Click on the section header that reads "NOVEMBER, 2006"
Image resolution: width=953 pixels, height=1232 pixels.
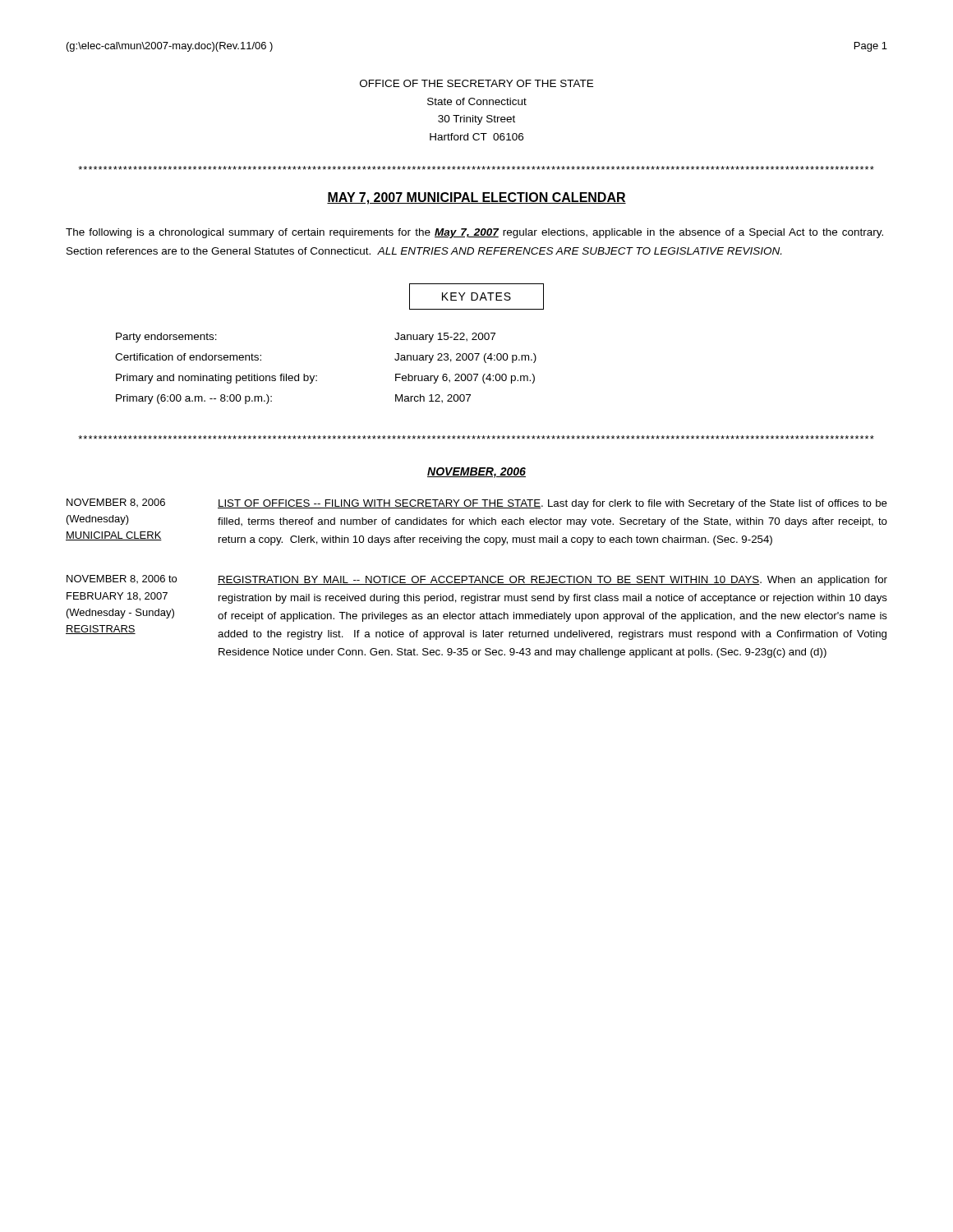(476, 471)
